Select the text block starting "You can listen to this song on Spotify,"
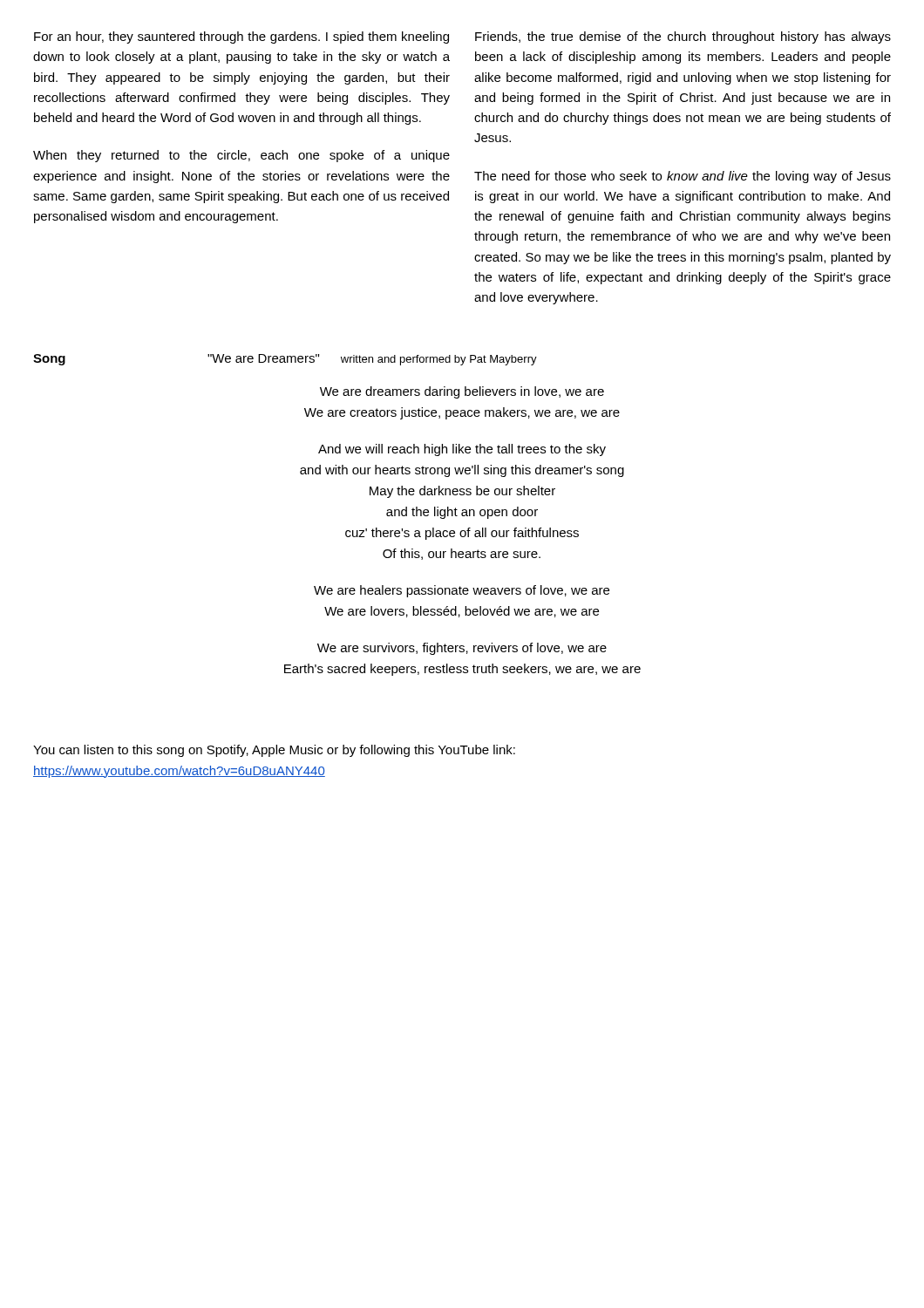Viewport: 924px width, 1308px height. (x=462, y=760)
